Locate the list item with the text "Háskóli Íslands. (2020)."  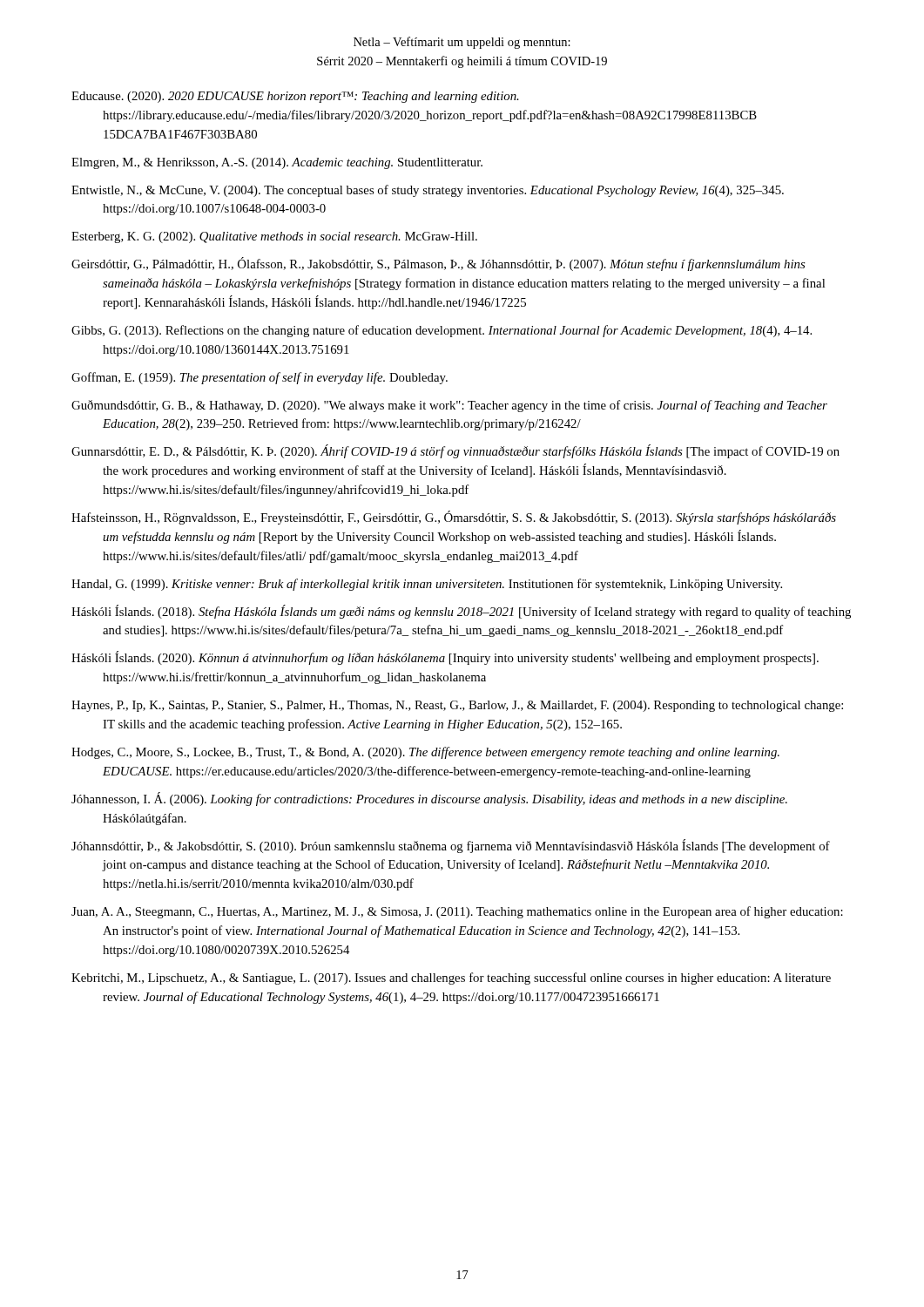click(445, 668)
